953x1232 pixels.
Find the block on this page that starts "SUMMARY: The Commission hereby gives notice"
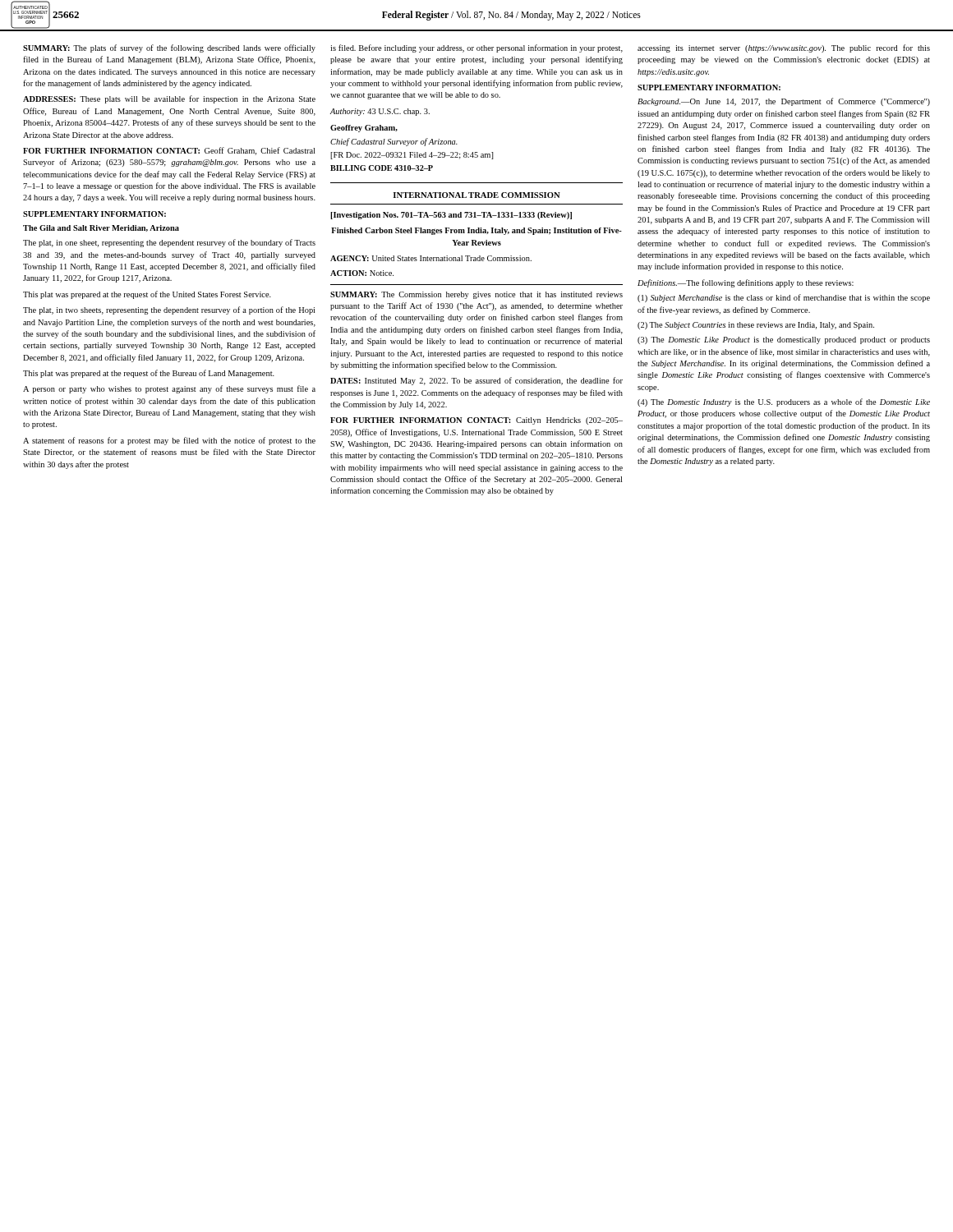(476, 330)
